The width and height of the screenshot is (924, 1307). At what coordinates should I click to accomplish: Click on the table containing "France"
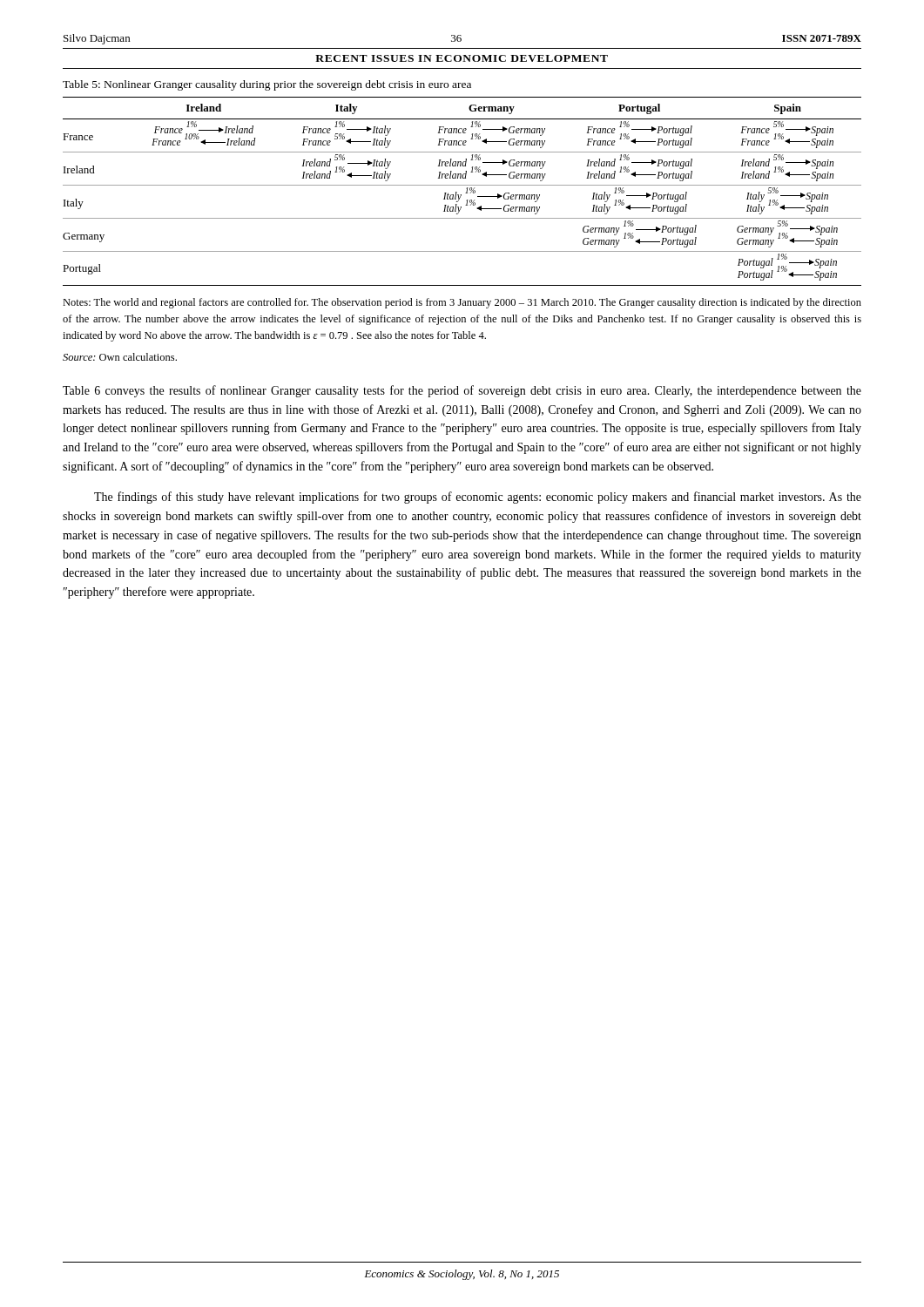[x=462, y=191]
